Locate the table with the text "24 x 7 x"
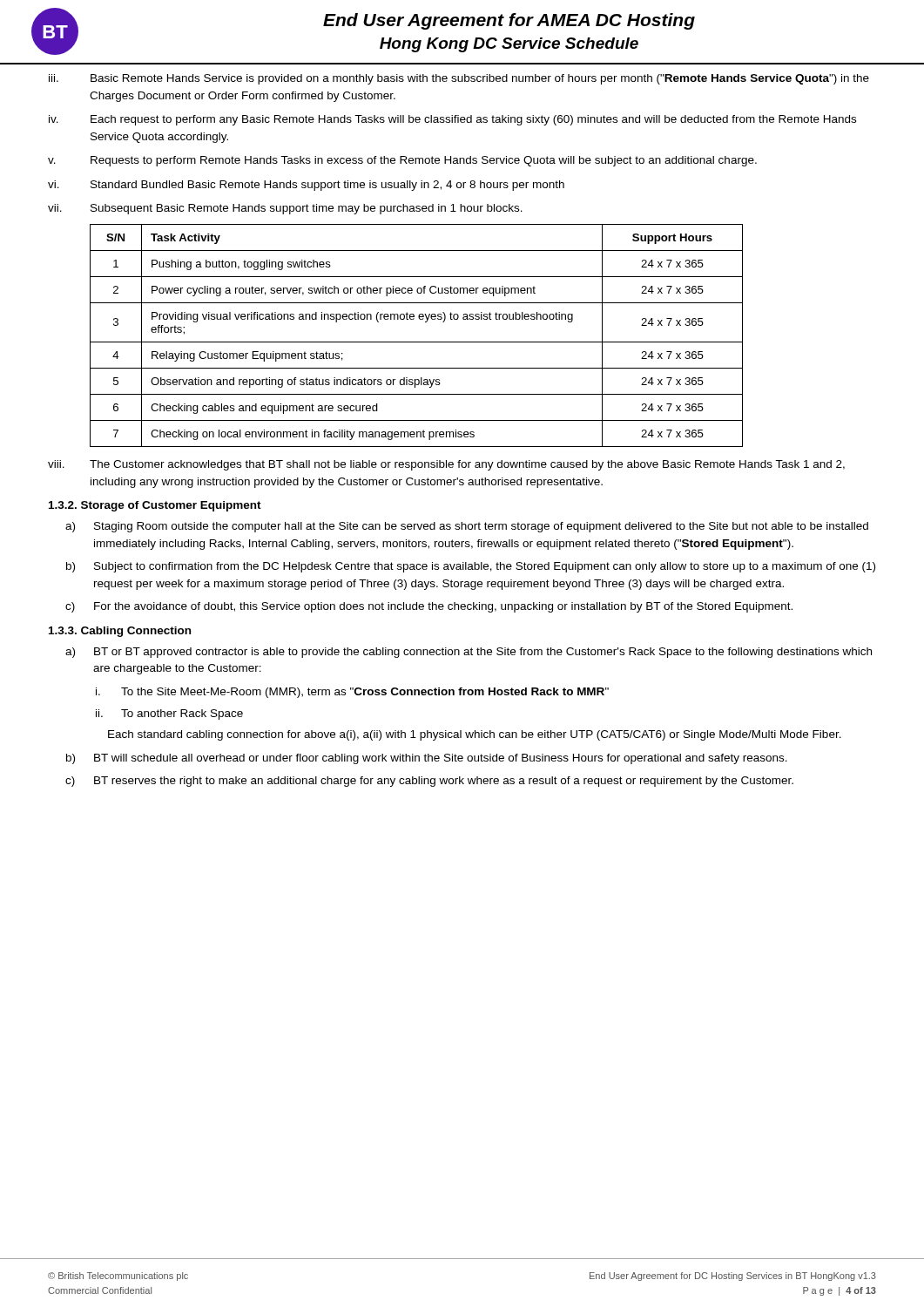The height and width of the screenshot is (1307, 924). point(486,335)
